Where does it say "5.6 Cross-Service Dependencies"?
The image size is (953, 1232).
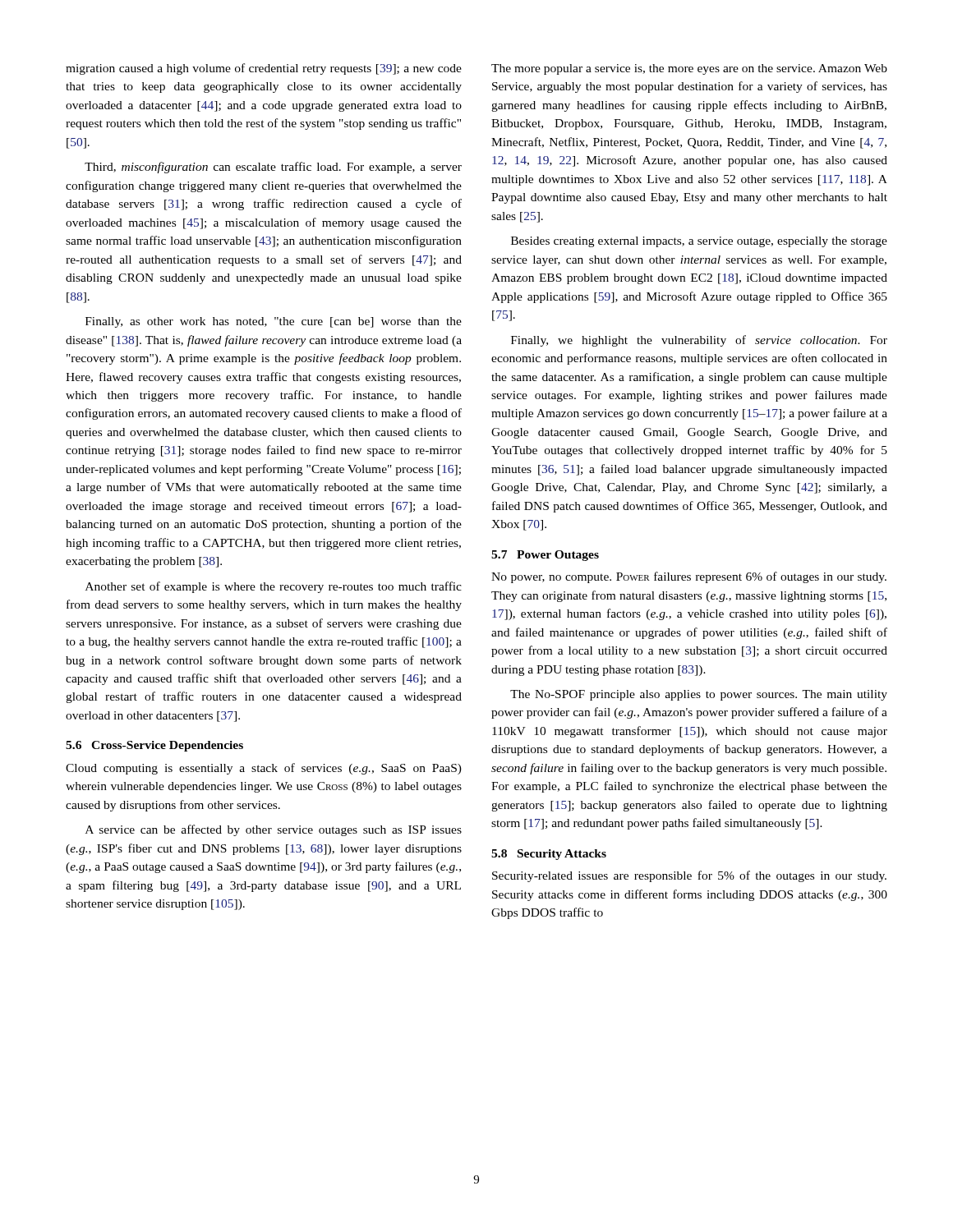(x=154, y=746)
